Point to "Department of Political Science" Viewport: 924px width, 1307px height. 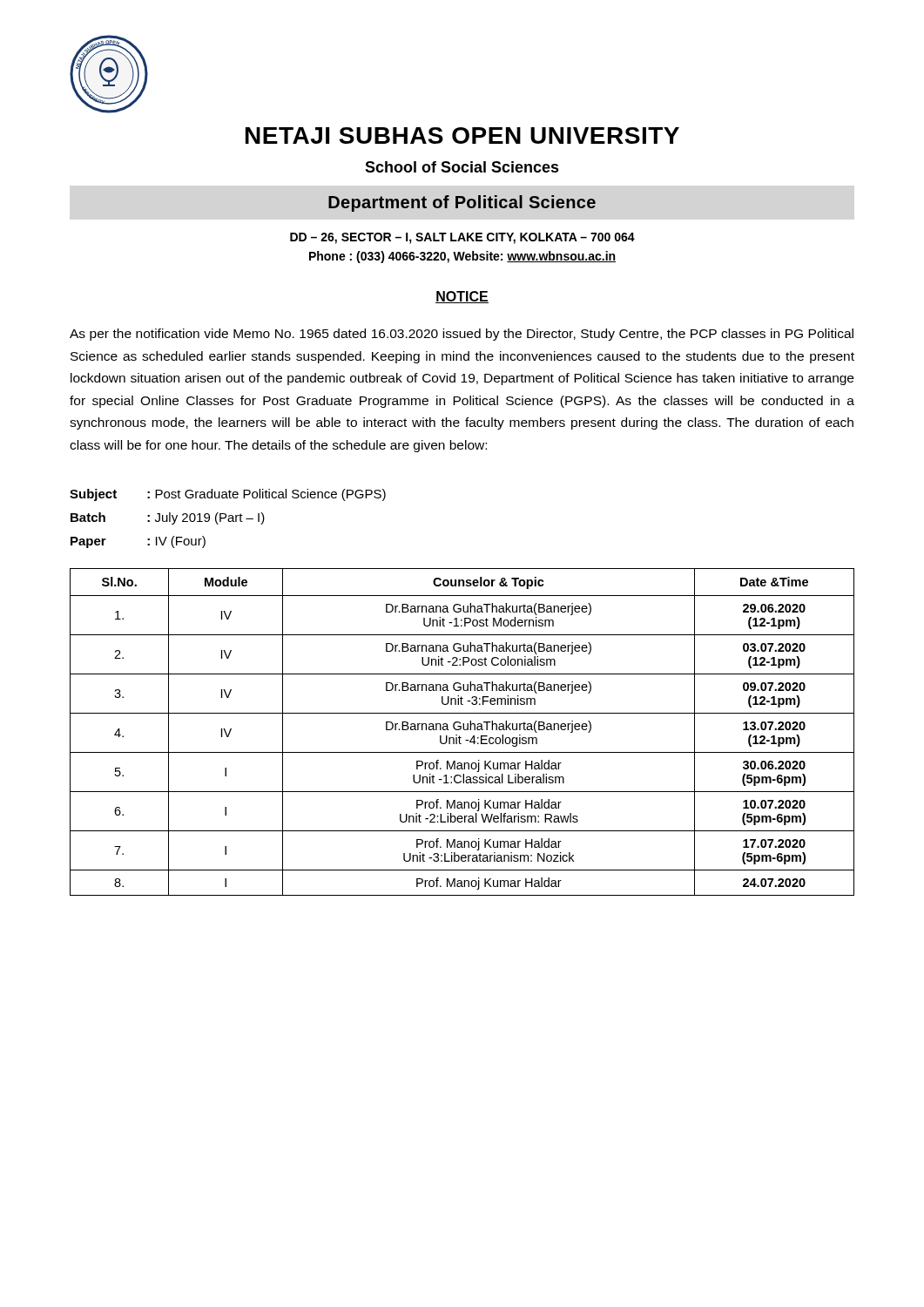pos(462,202)
